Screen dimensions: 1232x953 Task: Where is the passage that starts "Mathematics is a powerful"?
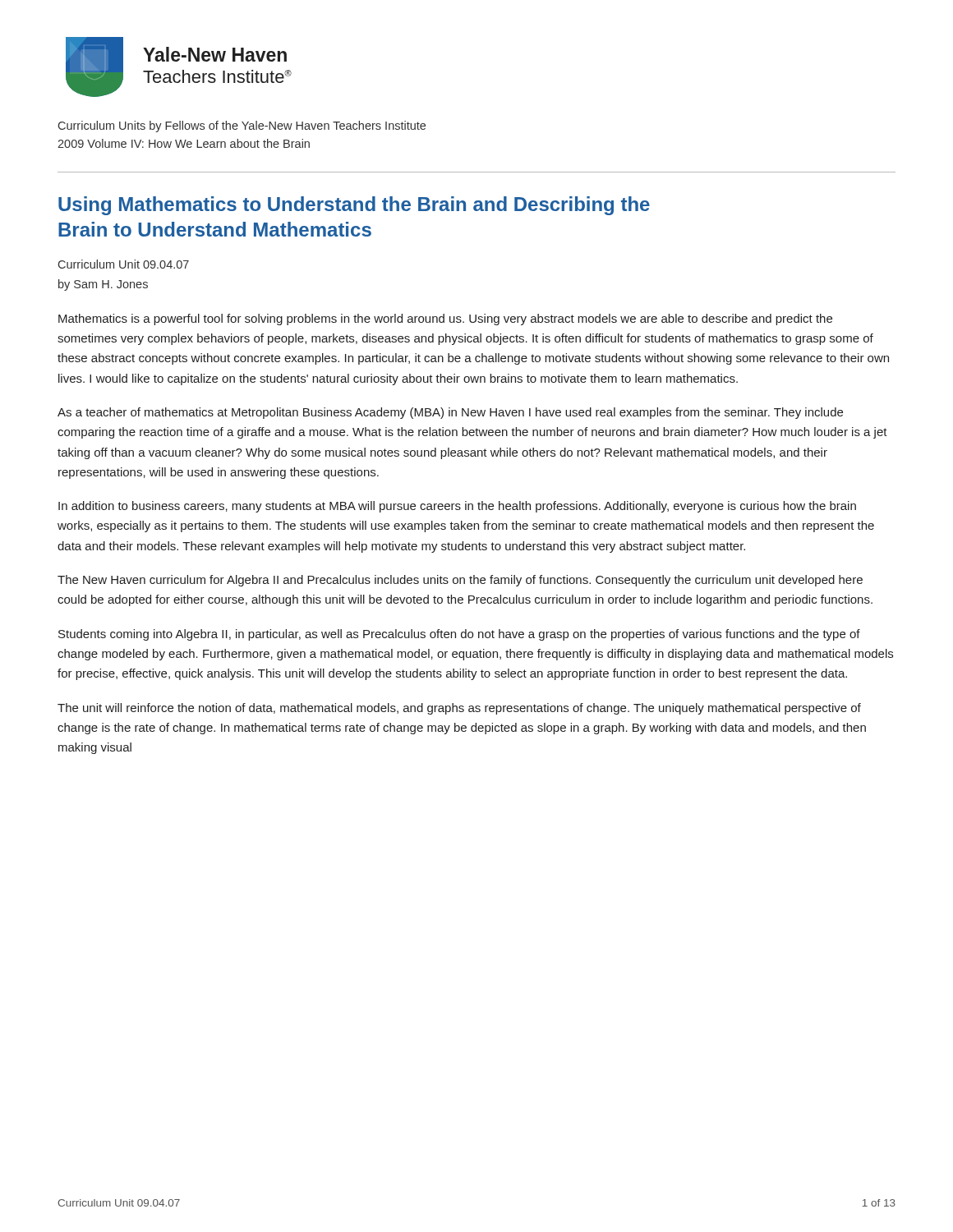(474, 348)
